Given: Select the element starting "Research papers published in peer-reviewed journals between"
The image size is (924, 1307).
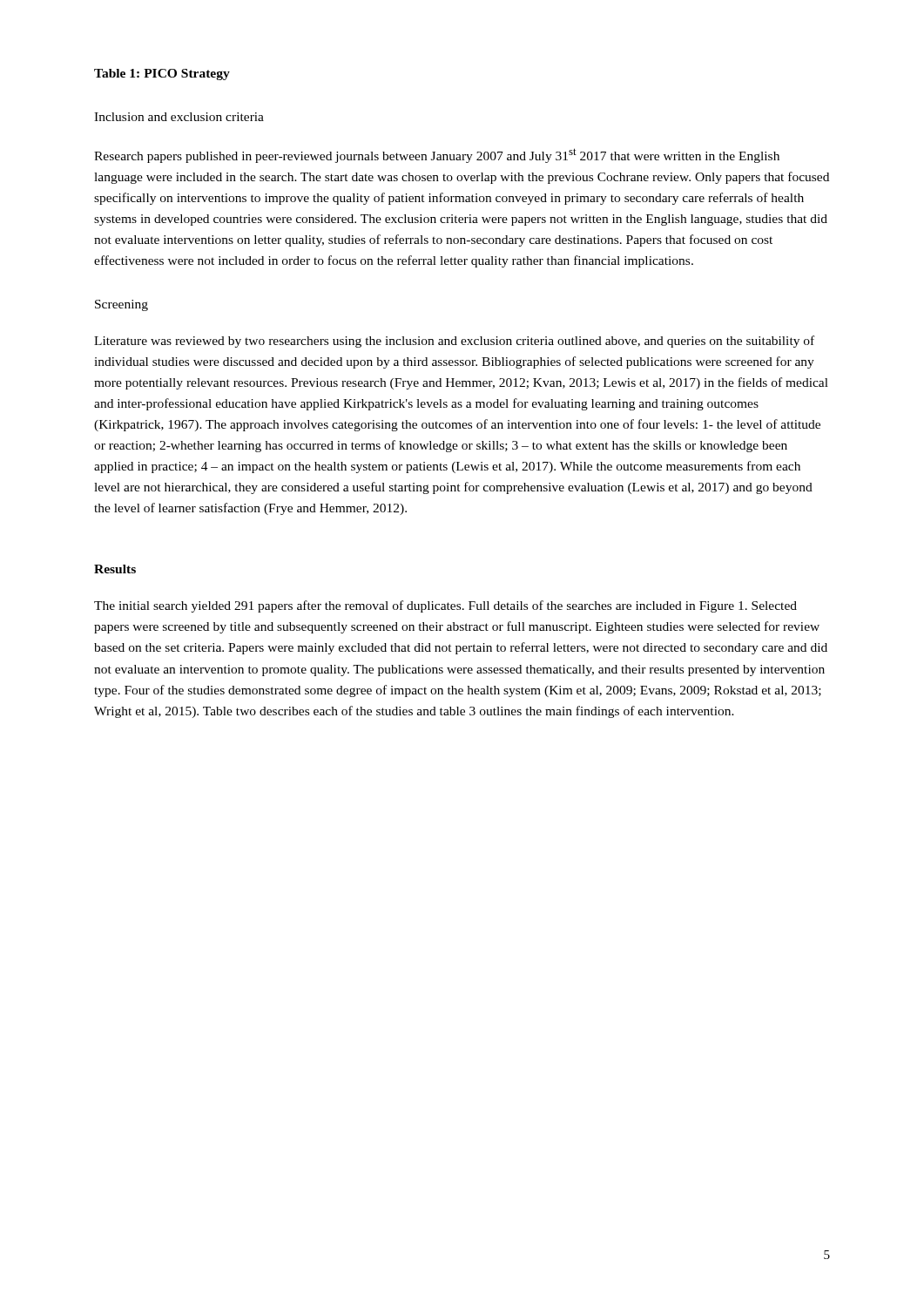Looking at the screenshot, I should tap(462, 206).
